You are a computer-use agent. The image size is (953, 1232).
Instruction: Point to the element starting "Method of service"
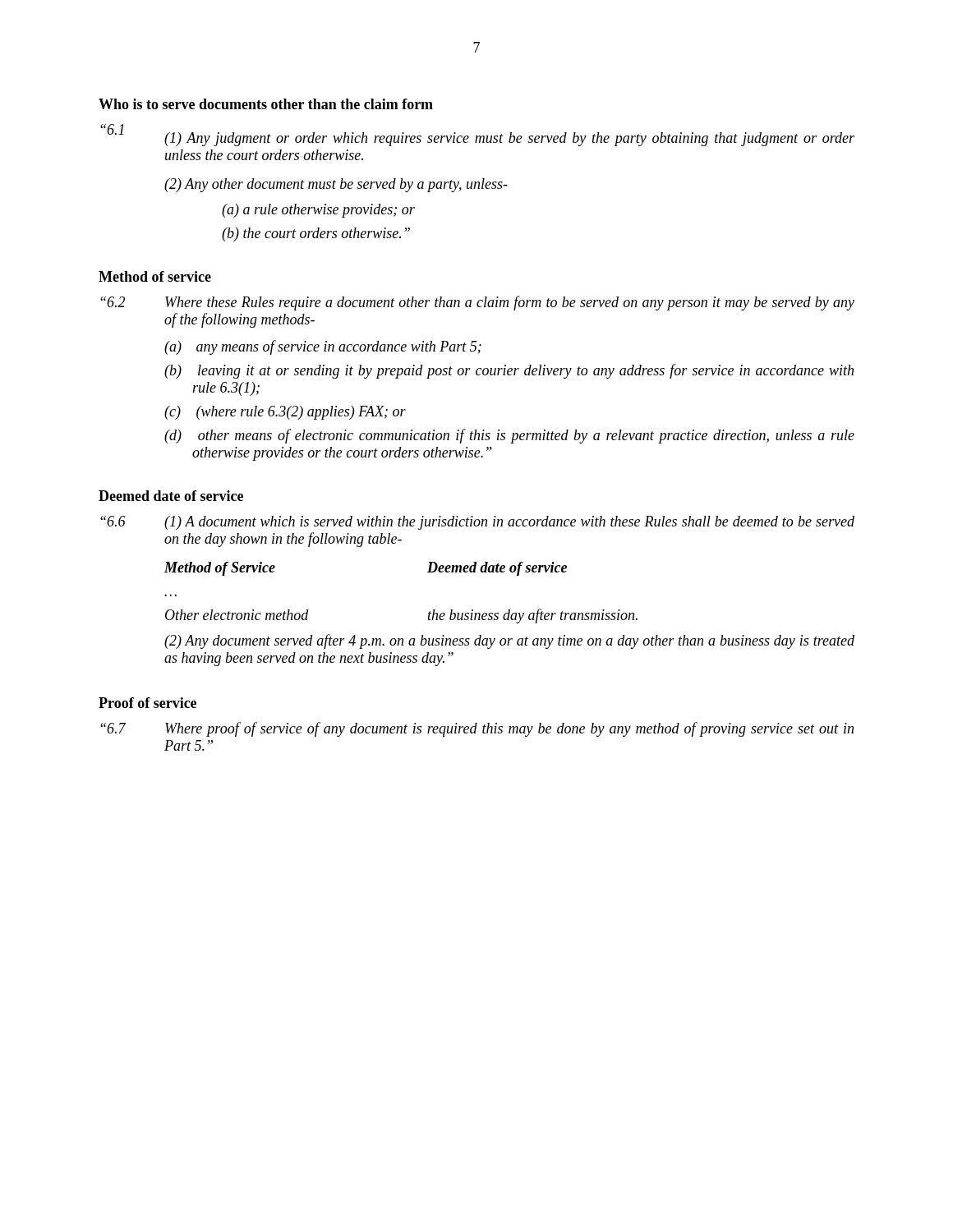[x=155, y=277]
